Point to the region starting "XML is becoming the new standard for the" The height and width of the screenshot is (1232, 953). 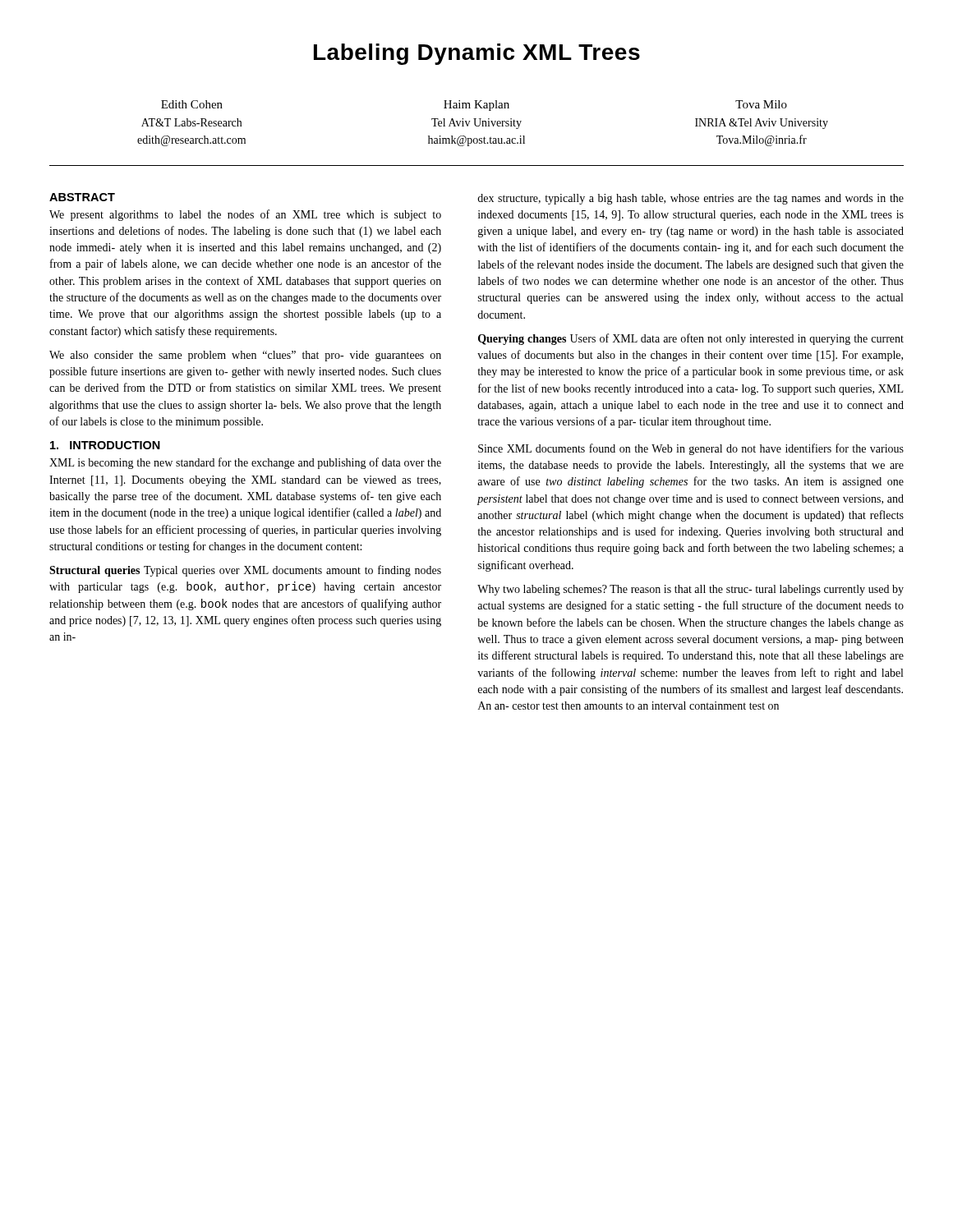tap(245, 505)
